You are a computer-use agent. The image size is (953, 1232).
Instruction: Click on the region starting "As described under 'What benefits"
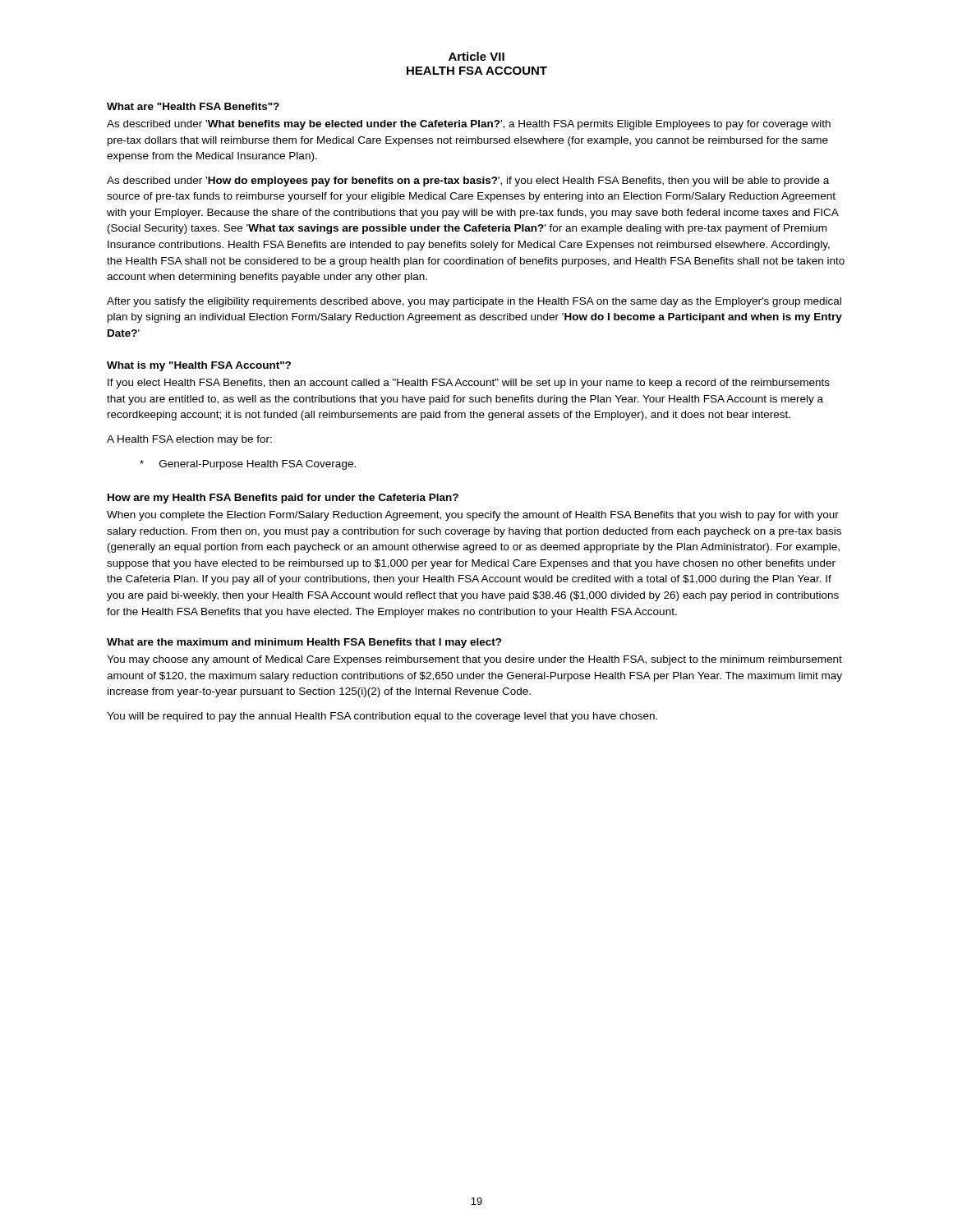(469, 140)
